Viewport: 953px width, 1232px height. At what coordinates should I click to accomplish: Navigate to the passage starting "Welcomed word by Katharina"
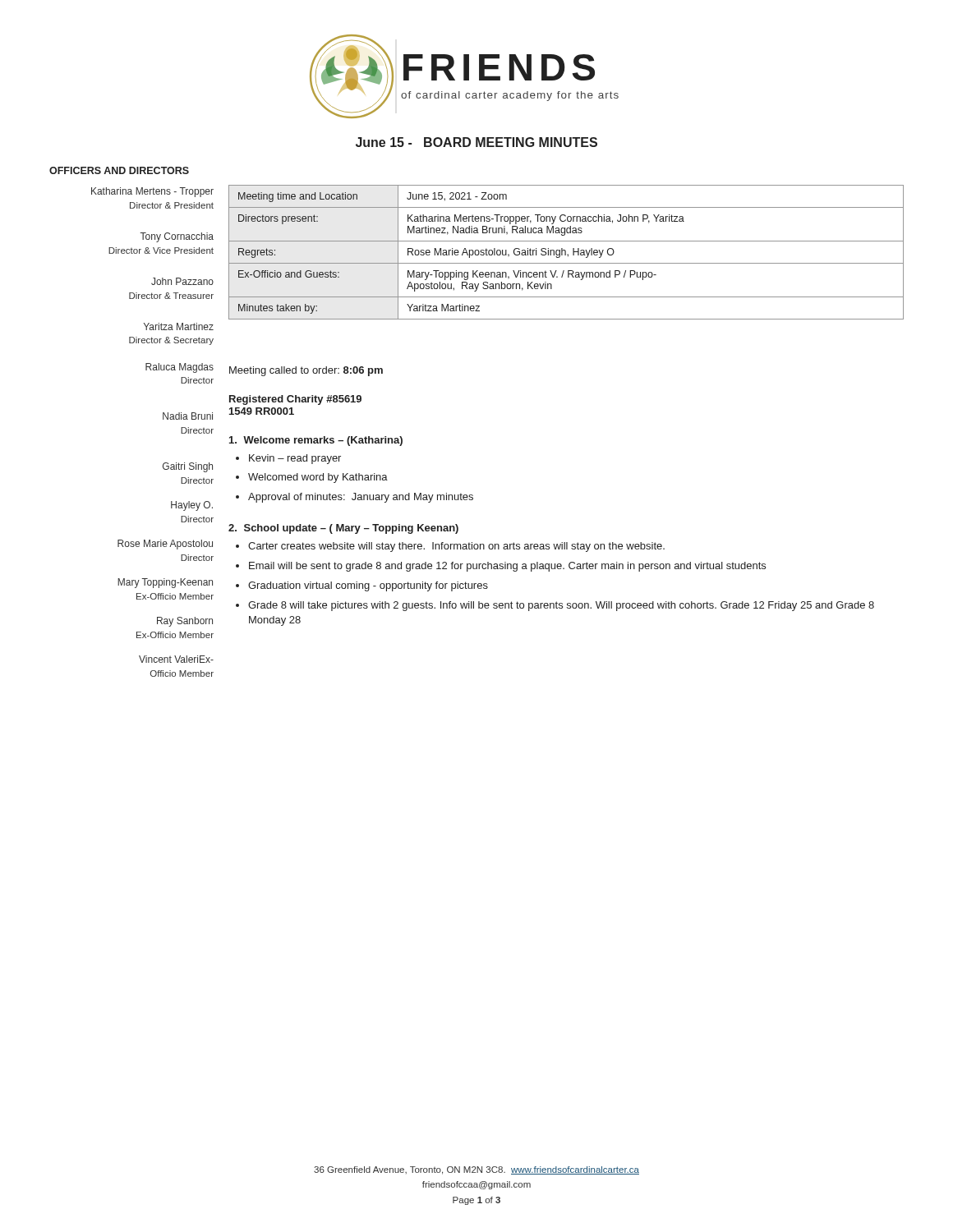[318, 477]
